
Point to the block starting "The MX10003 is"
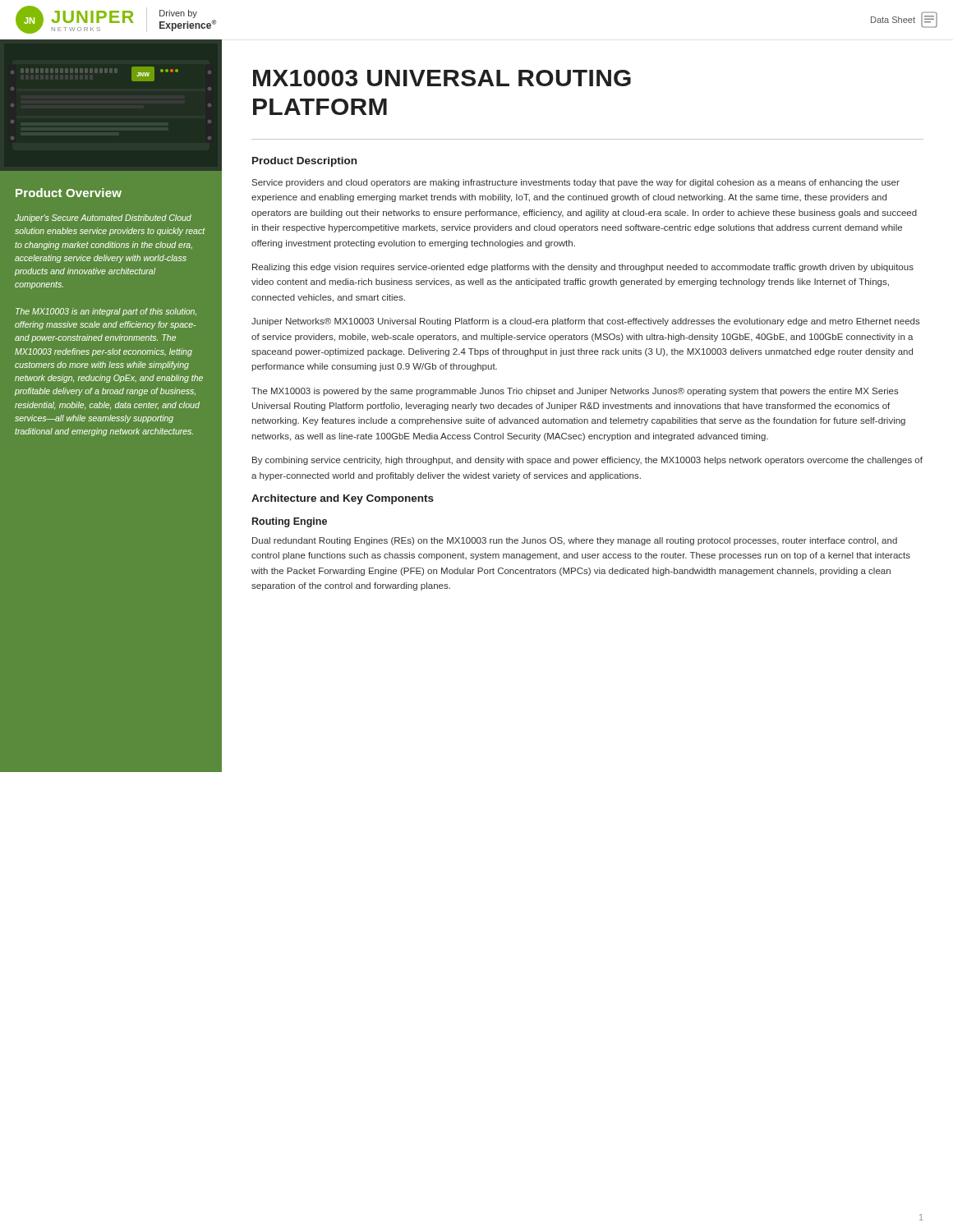click(579, 413)
